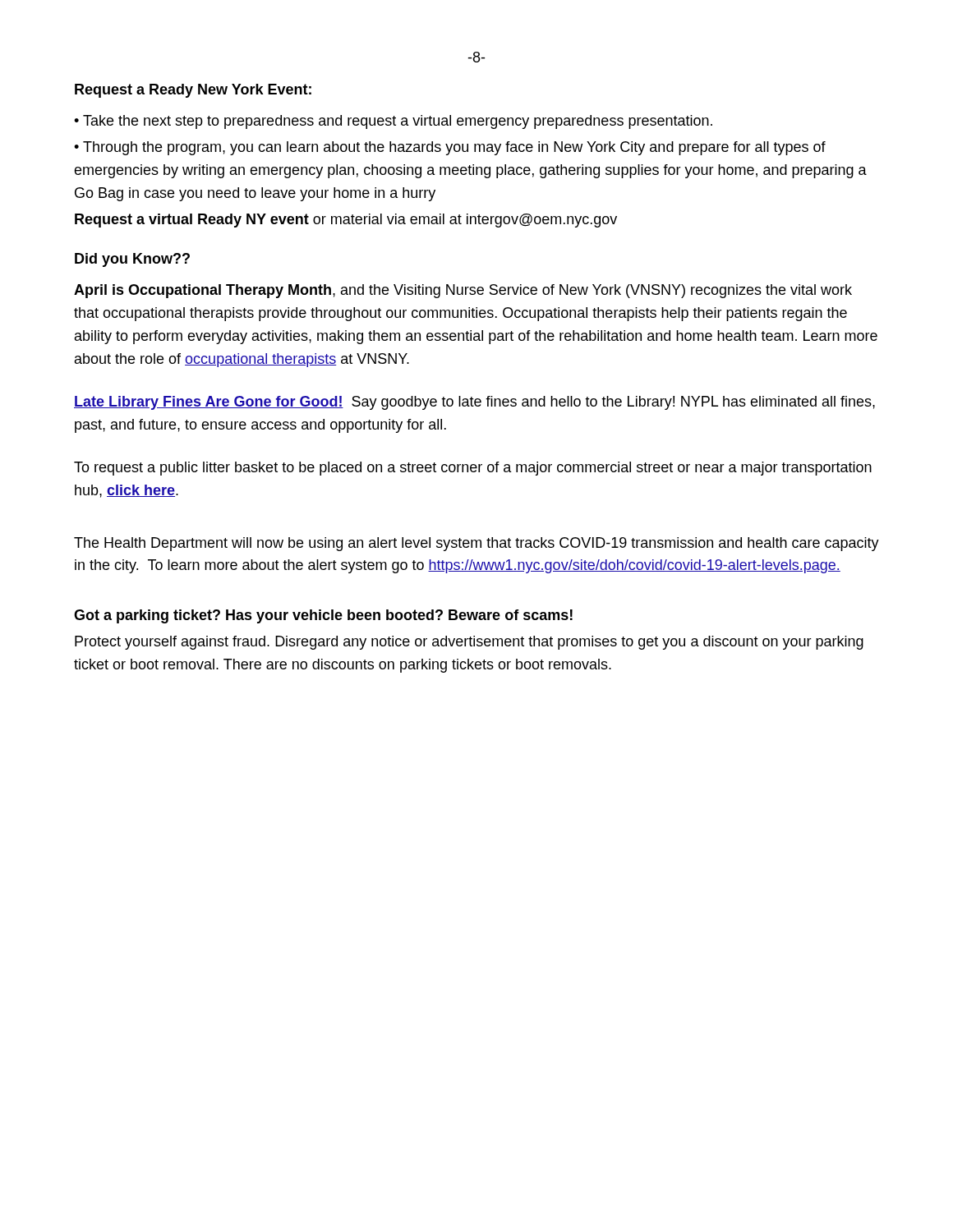
Task: Locate the section header that says "Did you Know??"
Action: [132, 259]
